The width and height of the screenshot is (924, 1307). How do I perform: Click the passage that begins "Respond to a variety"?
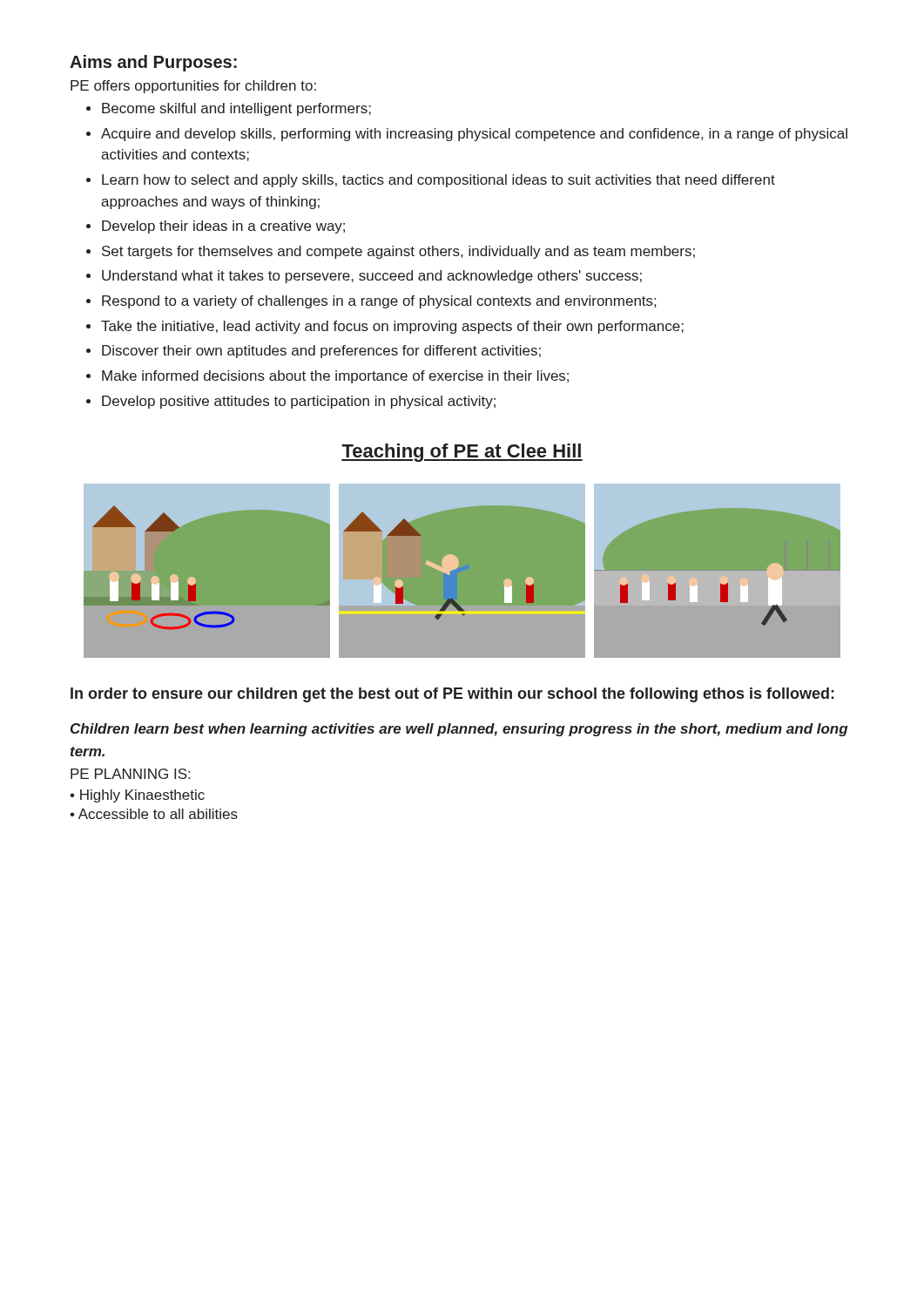point(379,301)
